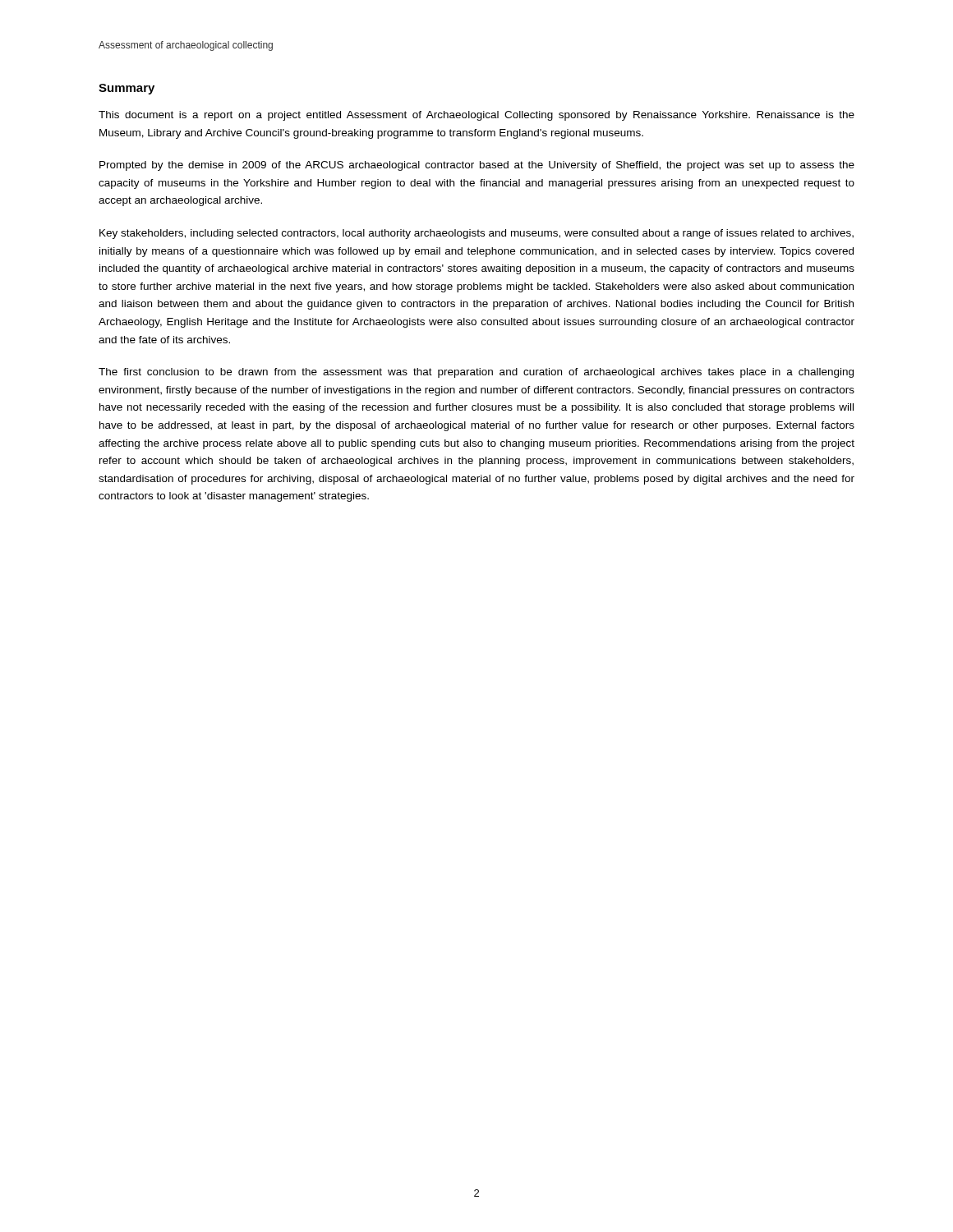Find the text block containing "This document is a report on a"

tap(476, 123)
